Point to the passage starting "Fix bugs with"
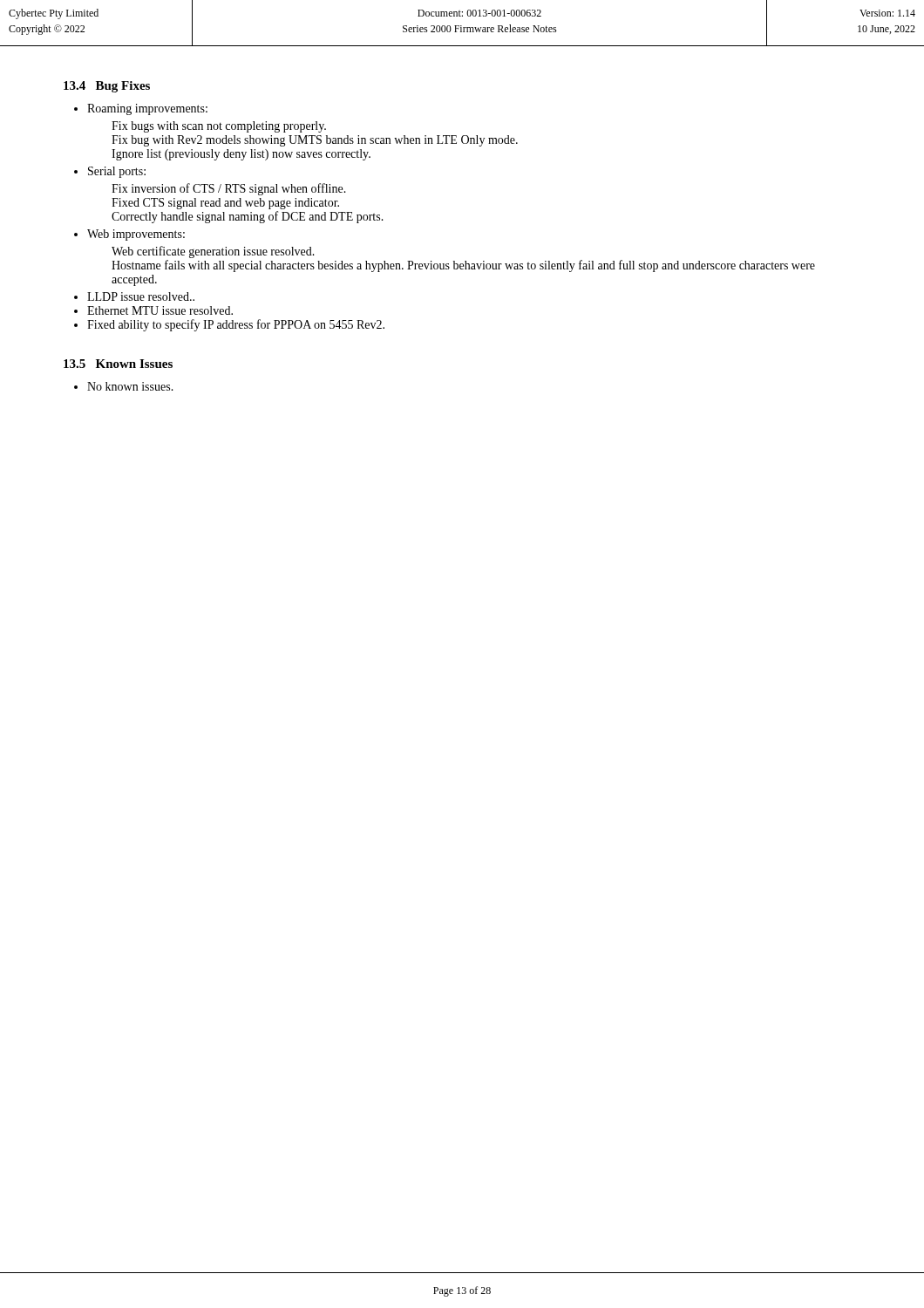The height and width of the screenshot is (1308, 924). [486, 126]
